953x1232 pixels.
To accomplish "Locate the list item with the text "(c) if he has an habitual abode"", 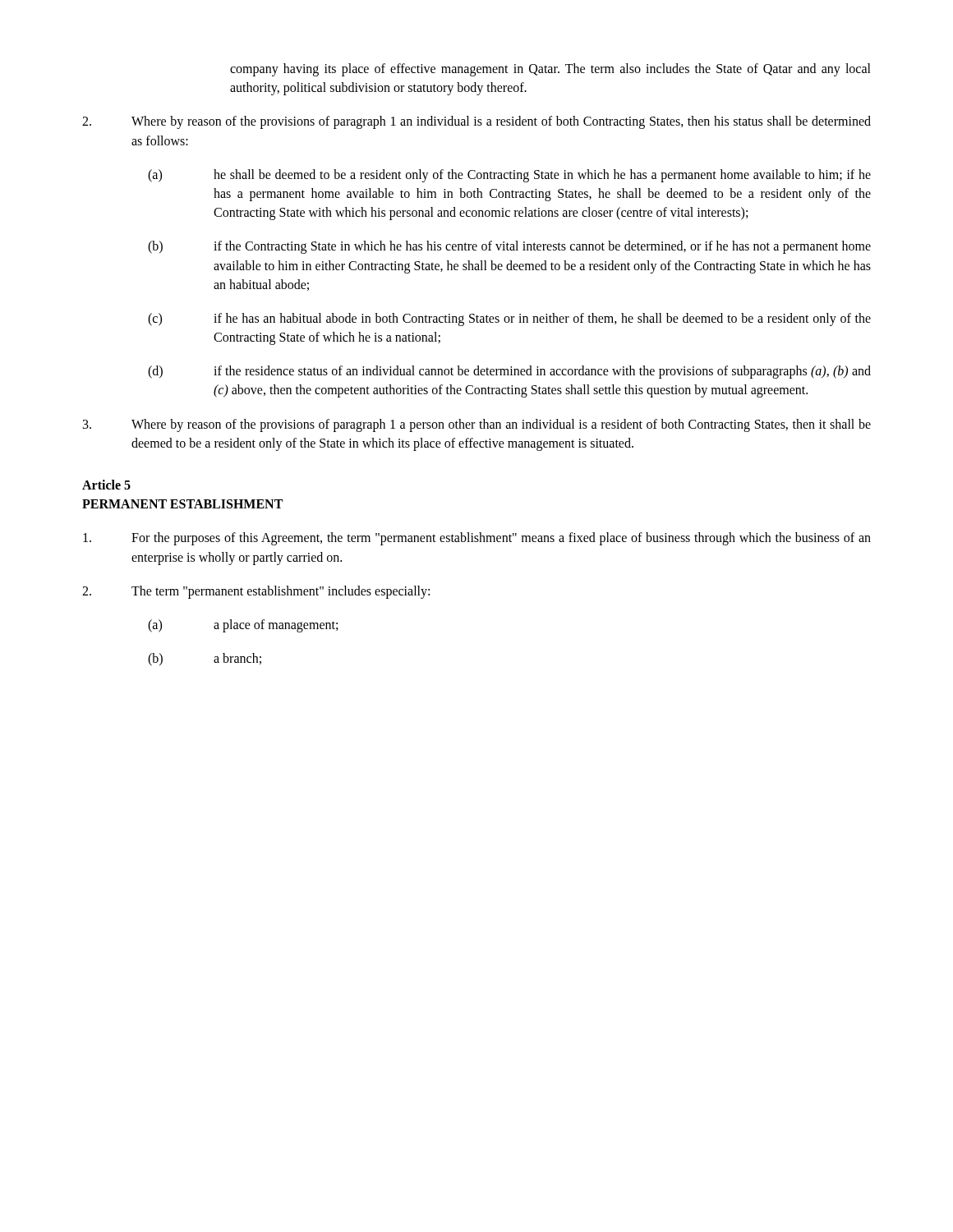I will click(509, 328).
